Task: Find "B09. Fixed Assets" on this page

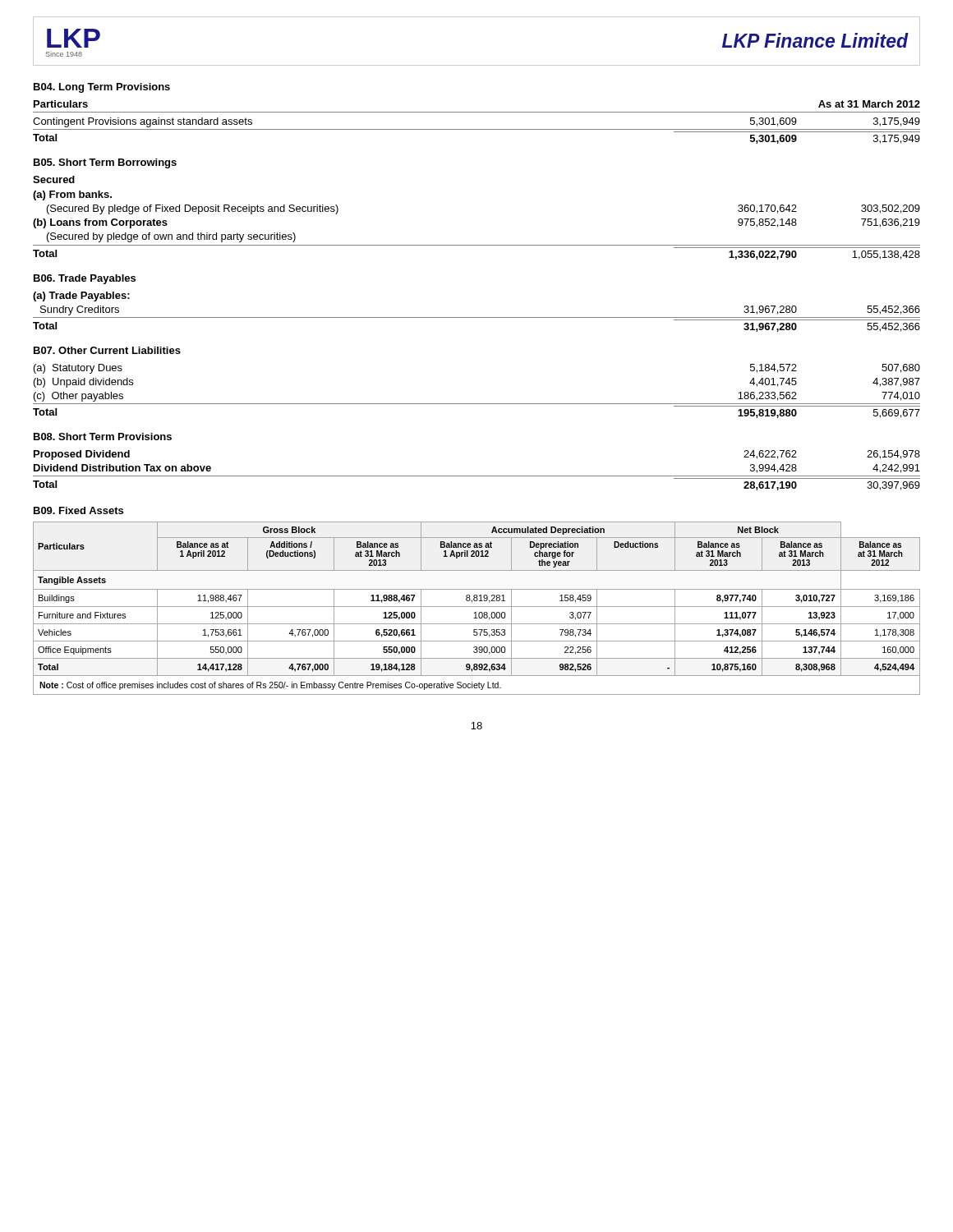Action: tap(78, 510)
